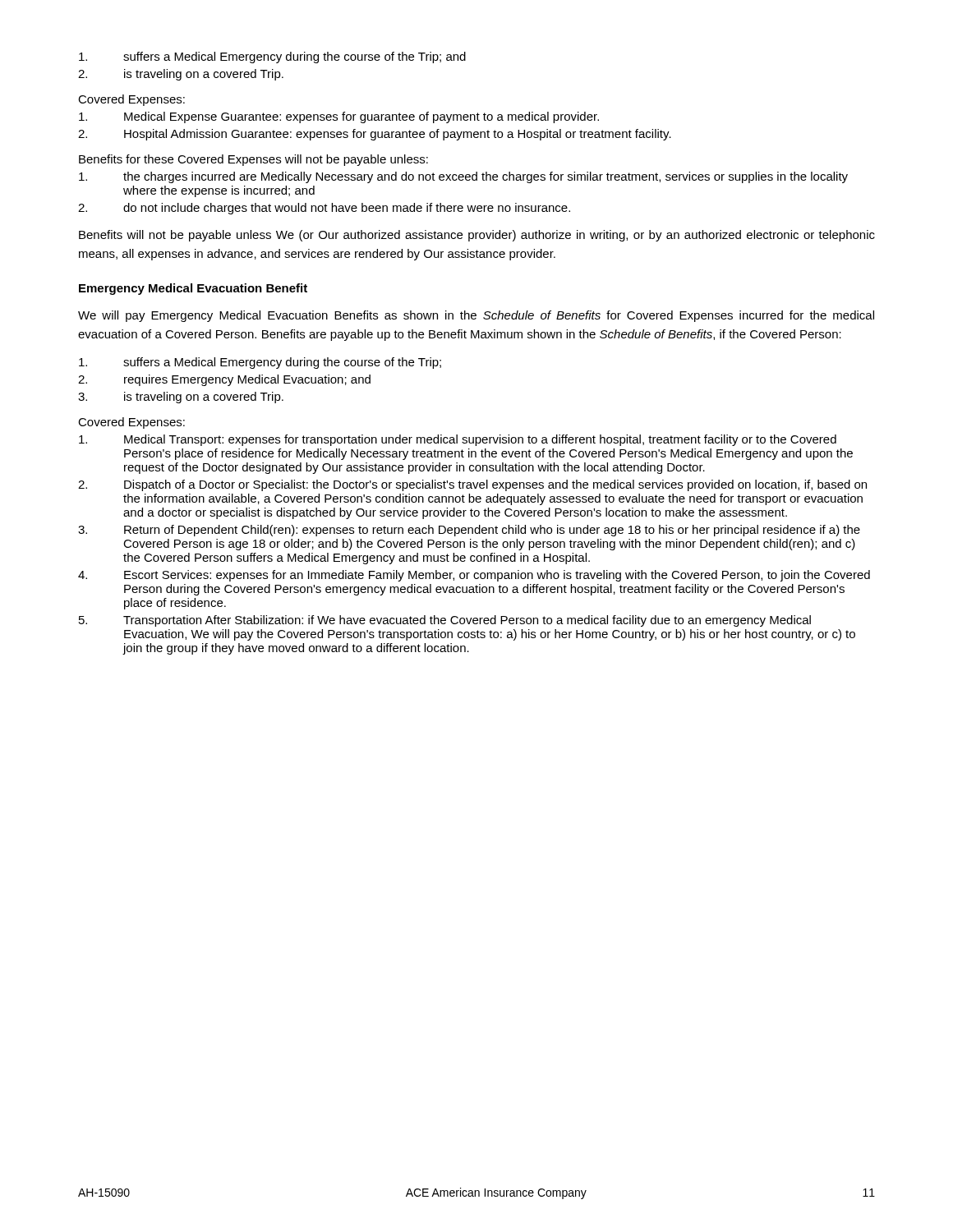This screenshot has height=1232, width=953.
Task: Click on the text block that reads "Benefits will not be payable unless We"
Action: [476, 244]
